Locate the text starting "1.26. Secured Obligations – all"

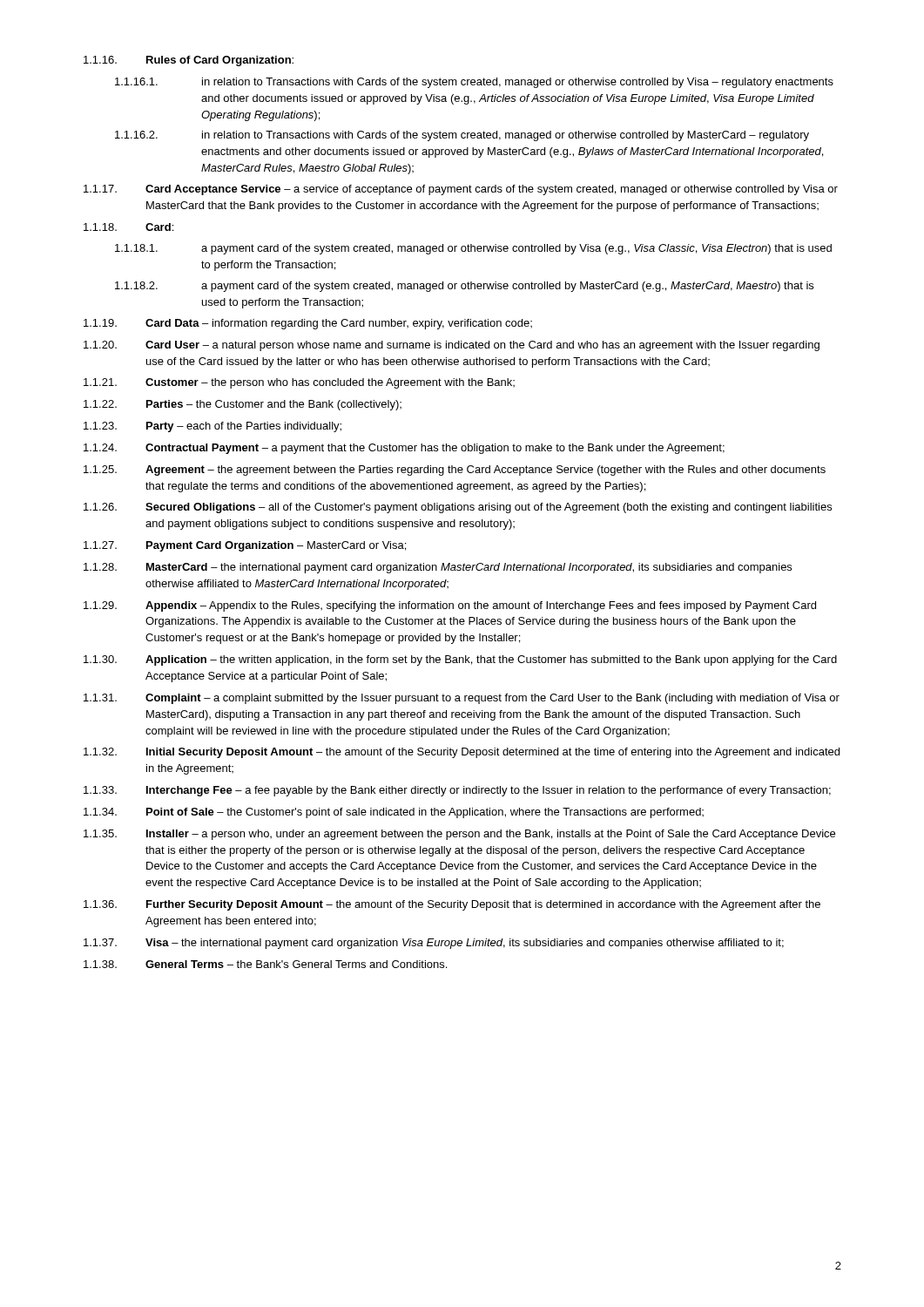click(x=462, y=516)
